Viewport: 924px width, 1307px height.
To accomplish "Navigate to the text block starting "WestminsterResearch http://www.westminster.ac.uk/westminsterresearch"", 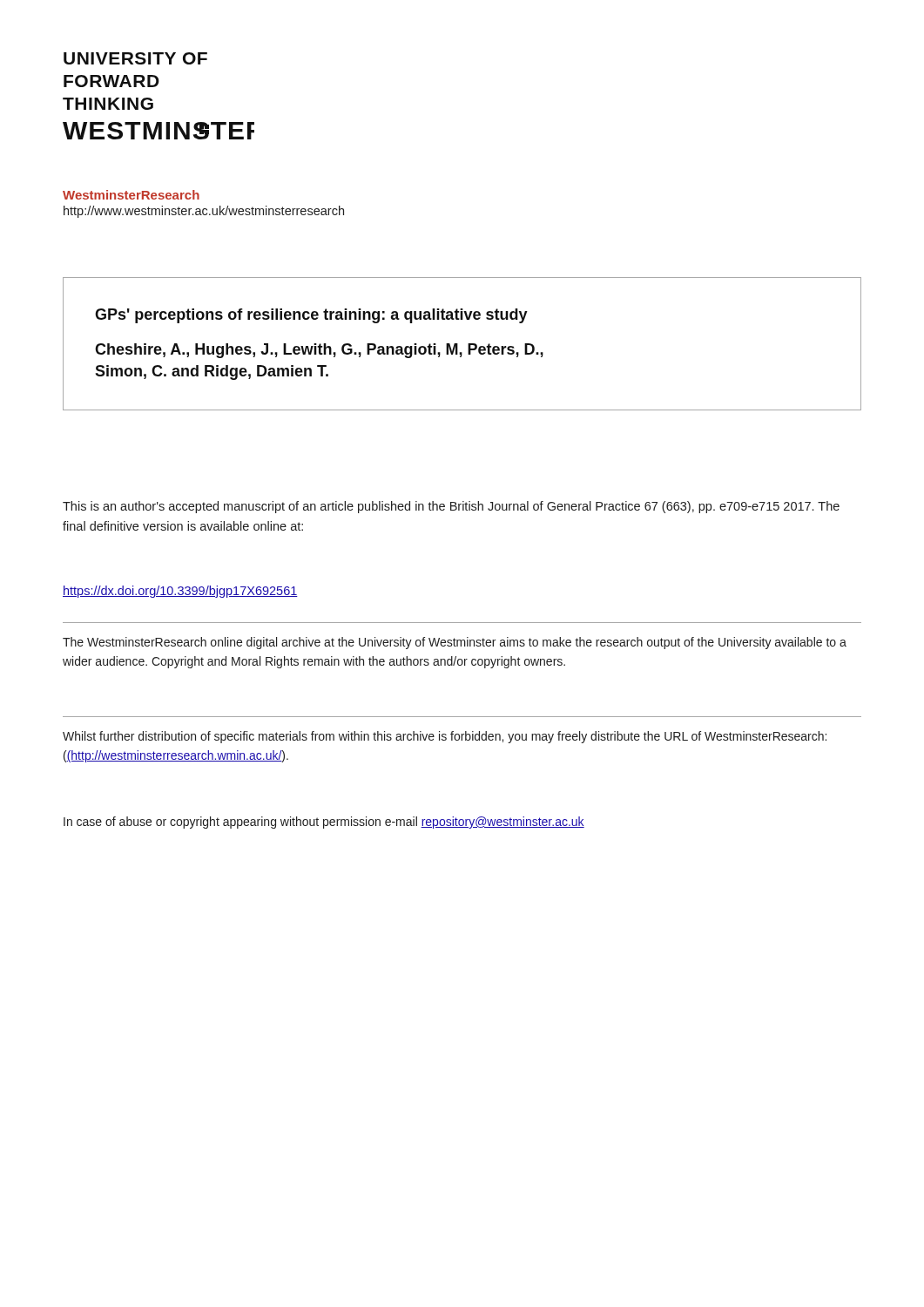I will coord(204,203).
